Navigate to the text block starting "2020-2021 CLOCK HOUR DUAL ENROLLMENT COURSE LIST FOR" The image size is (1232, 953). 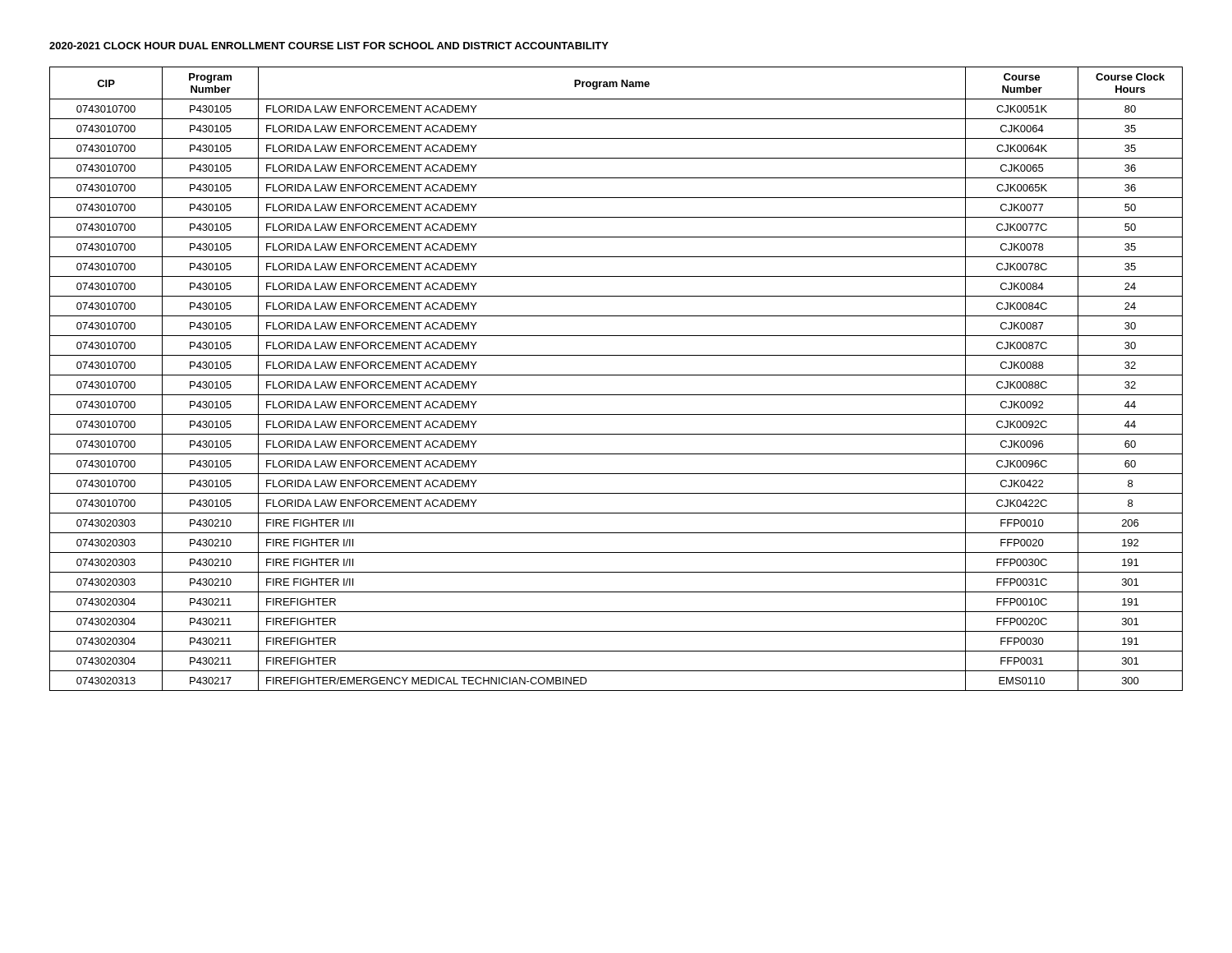click(329, 46)
